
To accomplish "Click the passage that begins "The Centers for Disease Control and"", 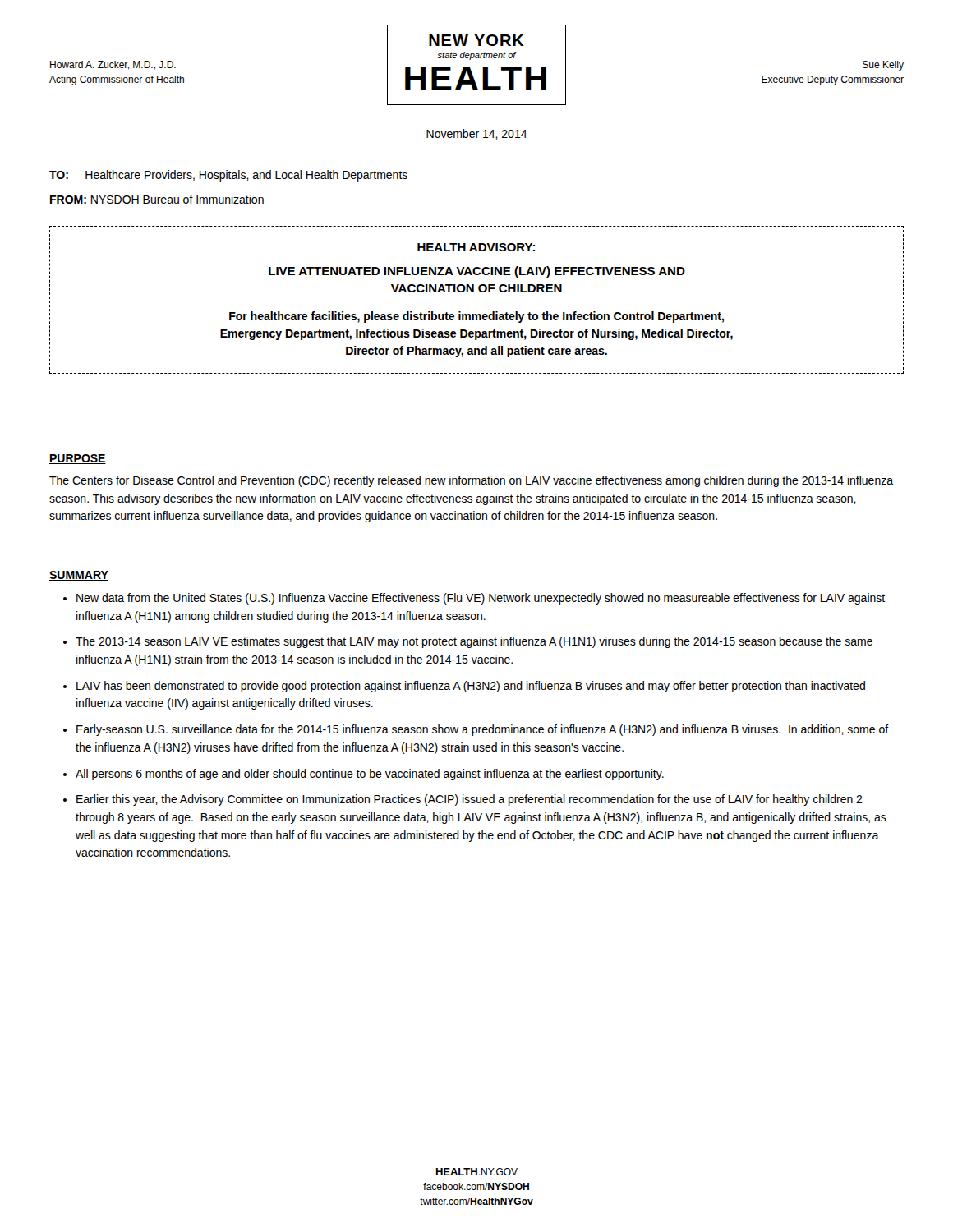I will pyautogui.click(x=471, y=498).
